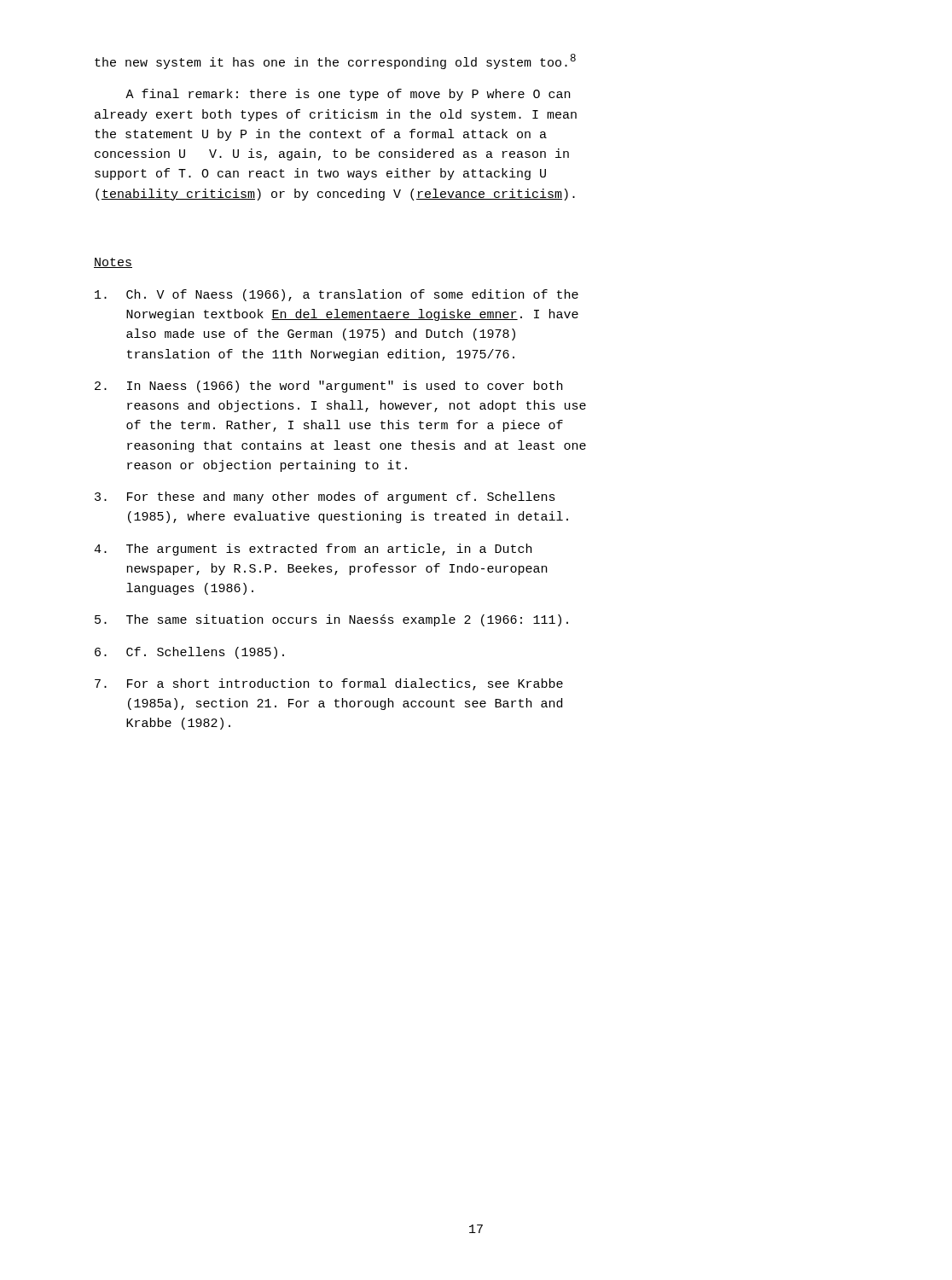
Task: Point to the region starting "3. For these and many"
Action: (485, 508)
